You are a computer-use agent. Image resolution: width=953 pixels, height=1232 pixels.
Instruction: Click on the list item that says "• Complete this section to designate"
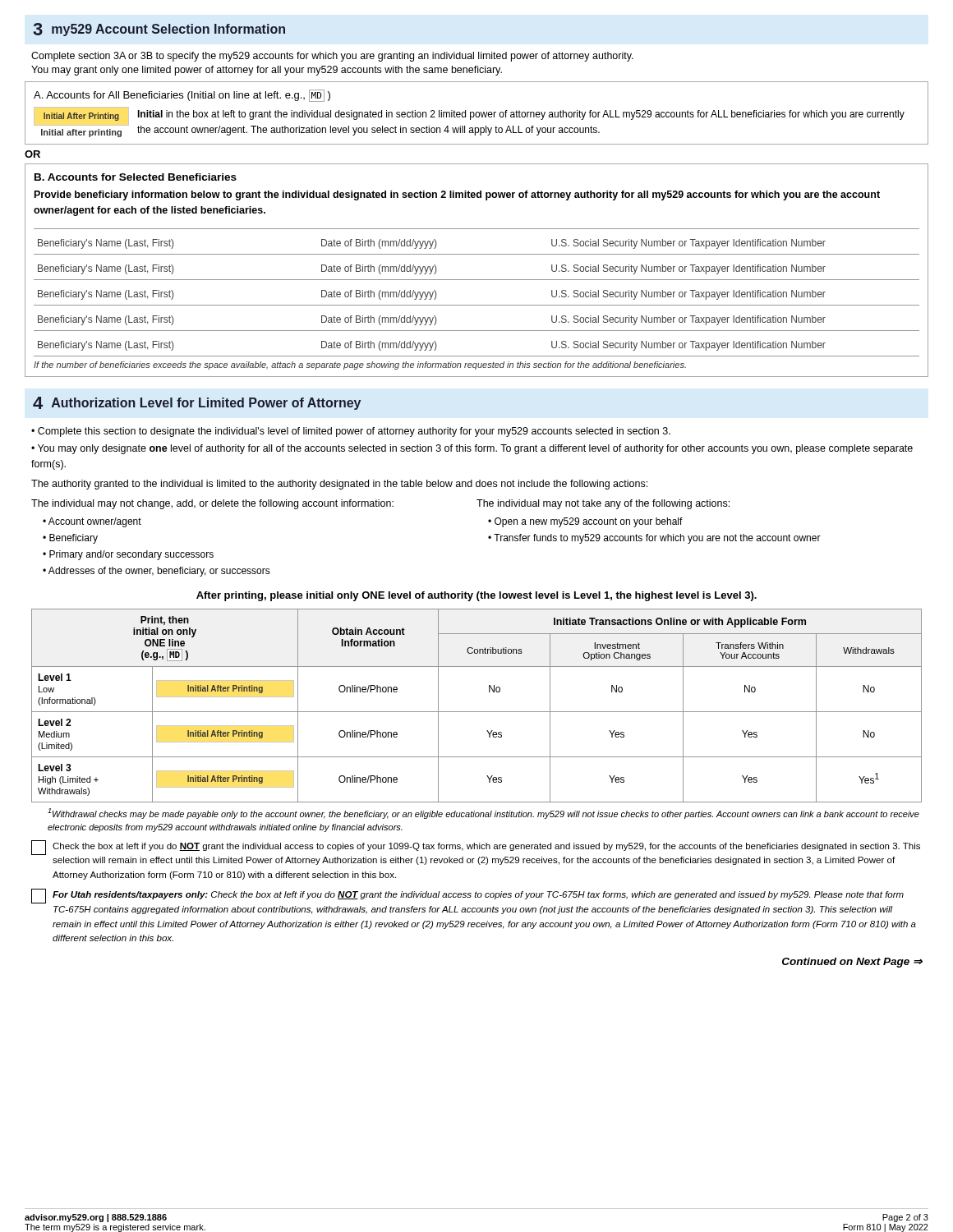(x=351, y=431)
